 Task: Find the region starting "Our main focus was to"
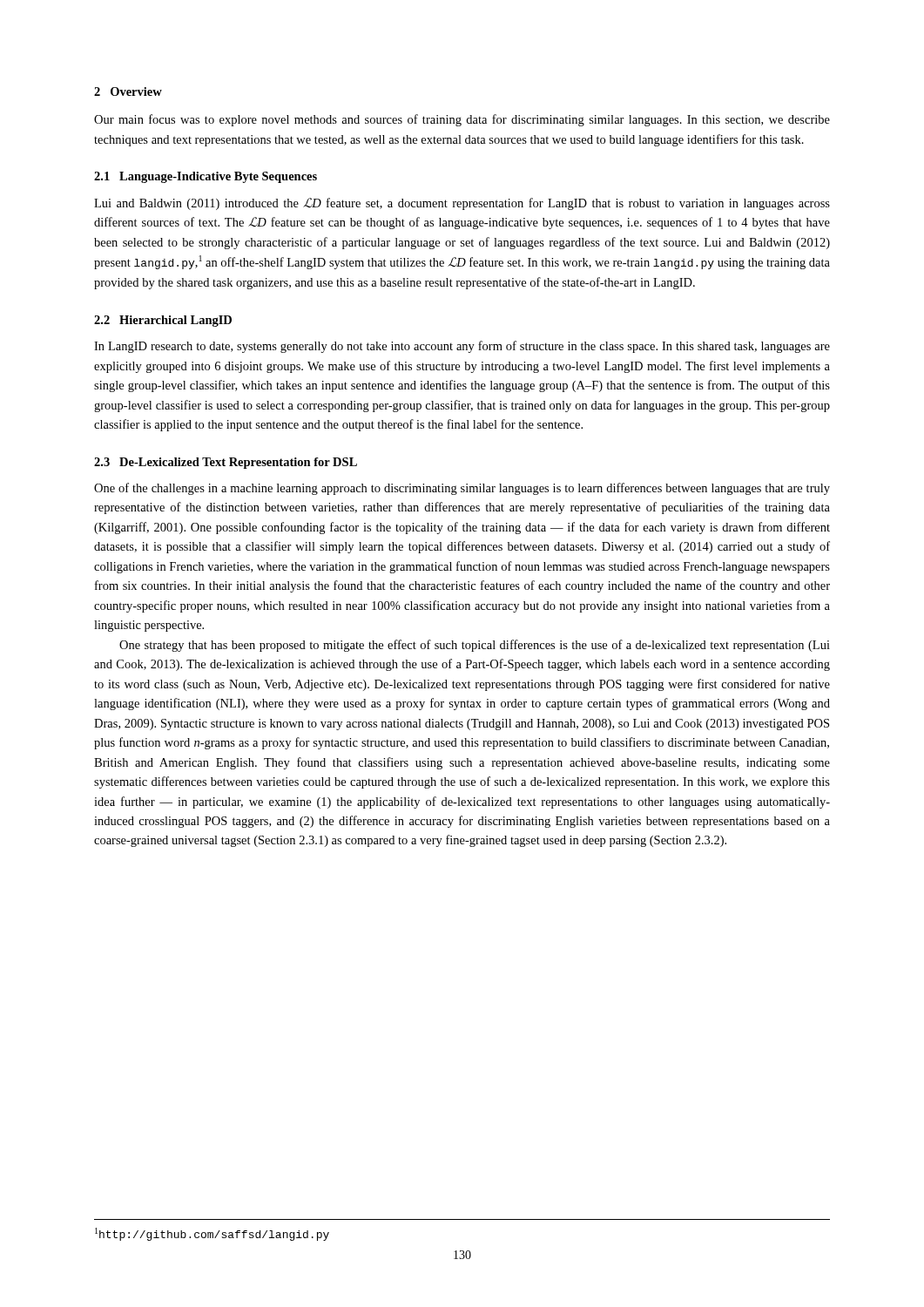tap(462, 130)
